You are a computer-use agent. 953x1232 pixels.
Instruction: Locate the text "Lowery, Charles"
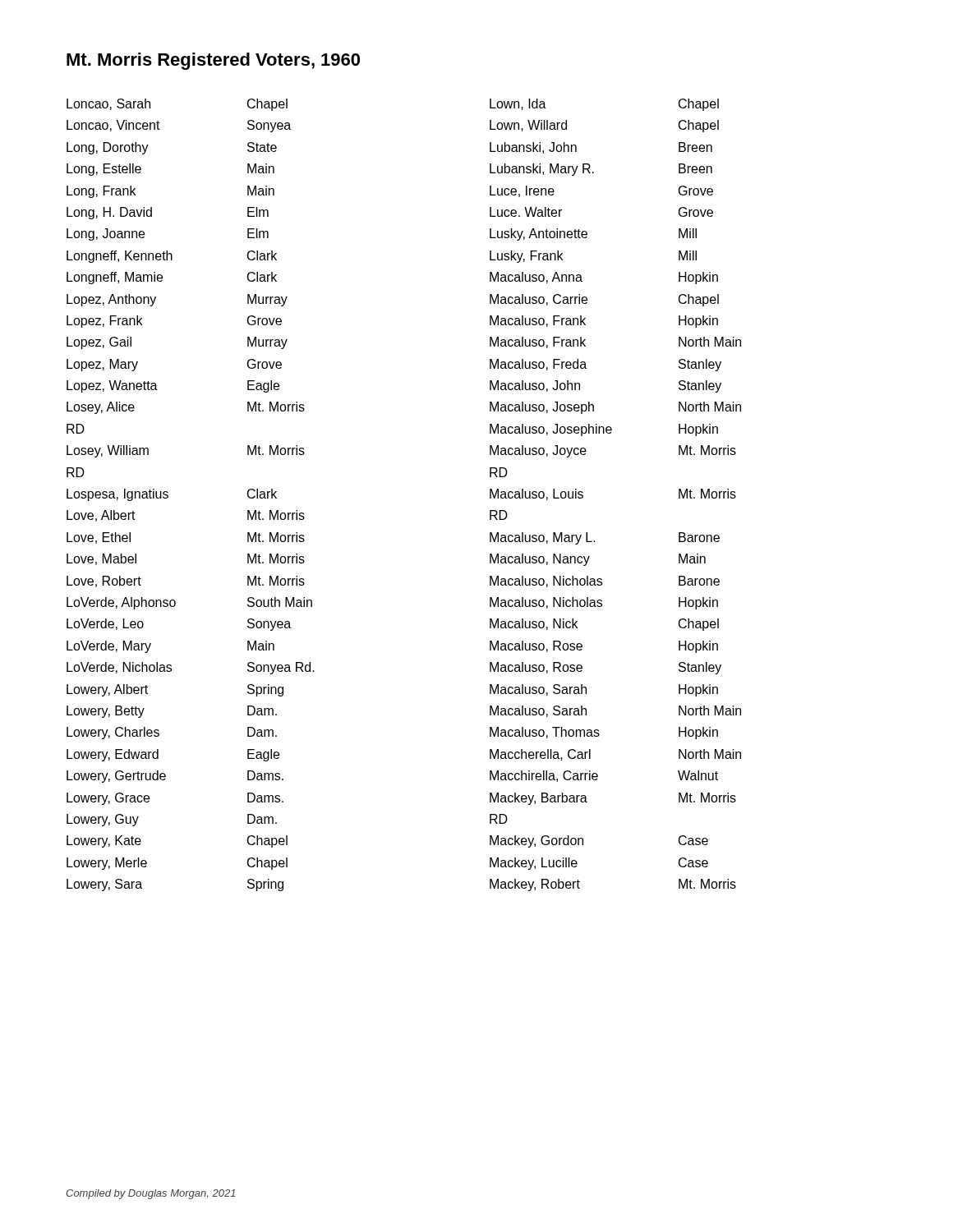(113, 732)
